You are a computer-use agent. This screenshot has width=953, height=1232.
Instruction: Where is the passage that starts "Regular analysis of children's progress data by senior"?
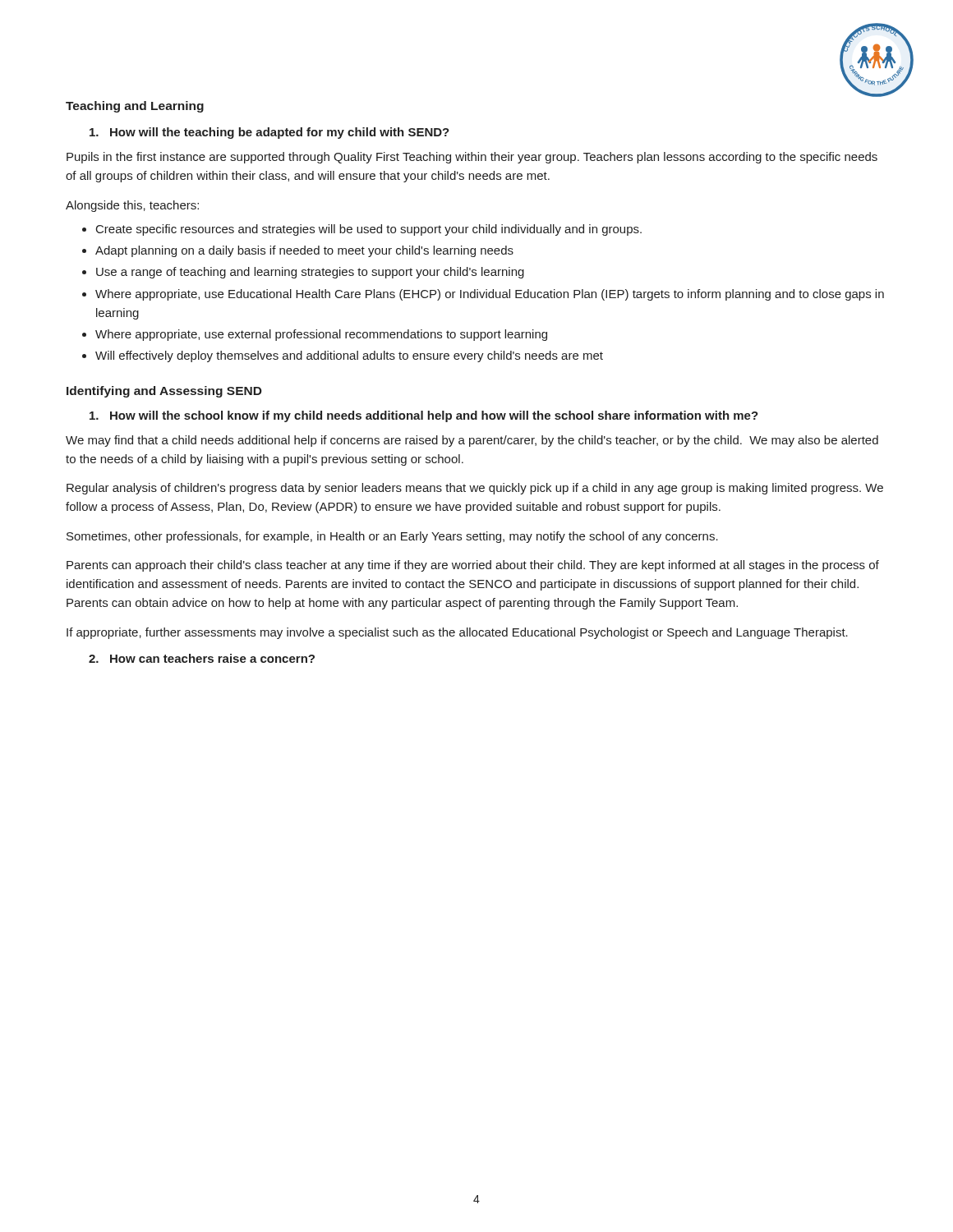[475, 497]
